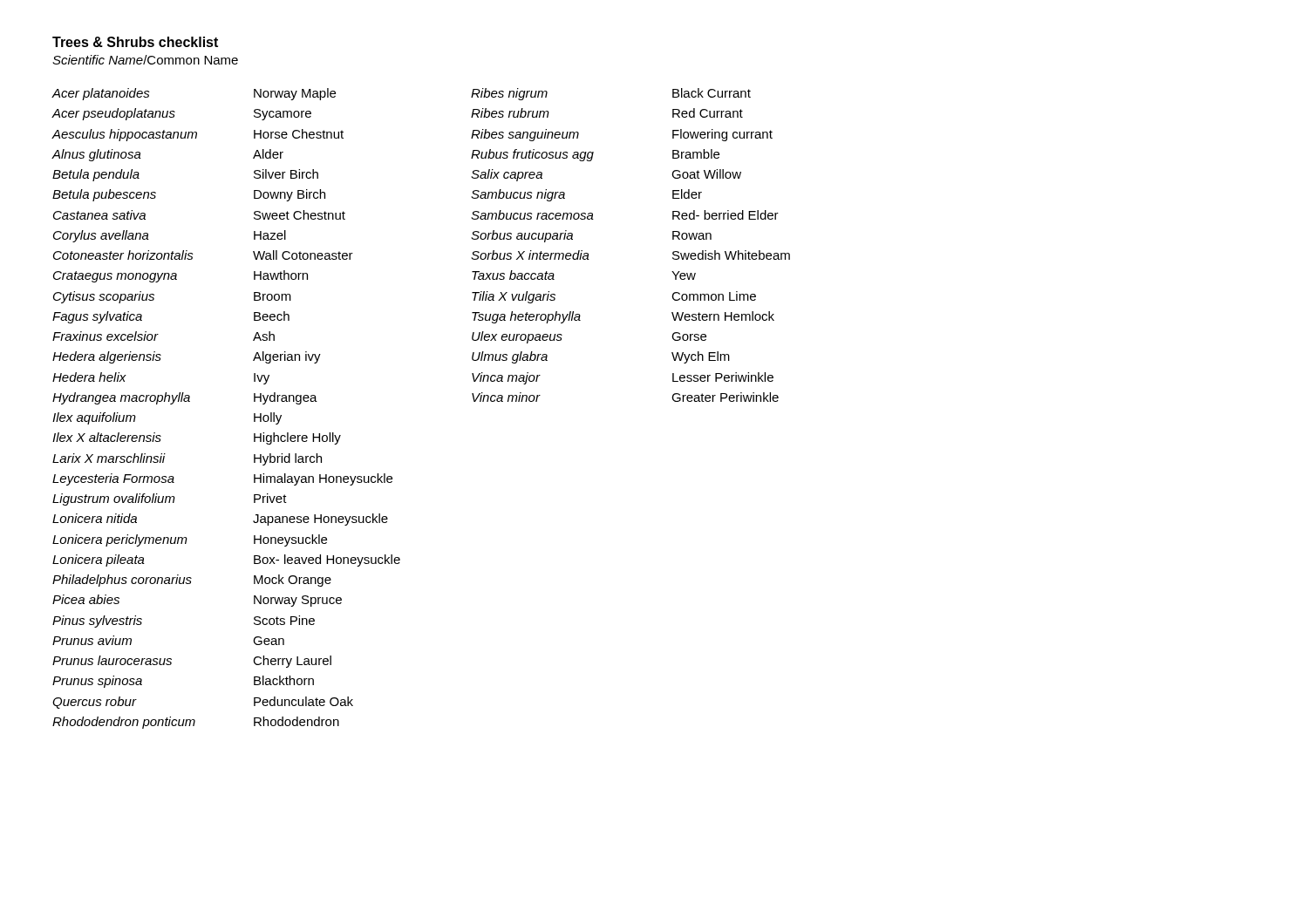Screen dimensions: 924x1308
Task: Find the list item with the text "Cherry Laurel"
Action: click(292, 660)
